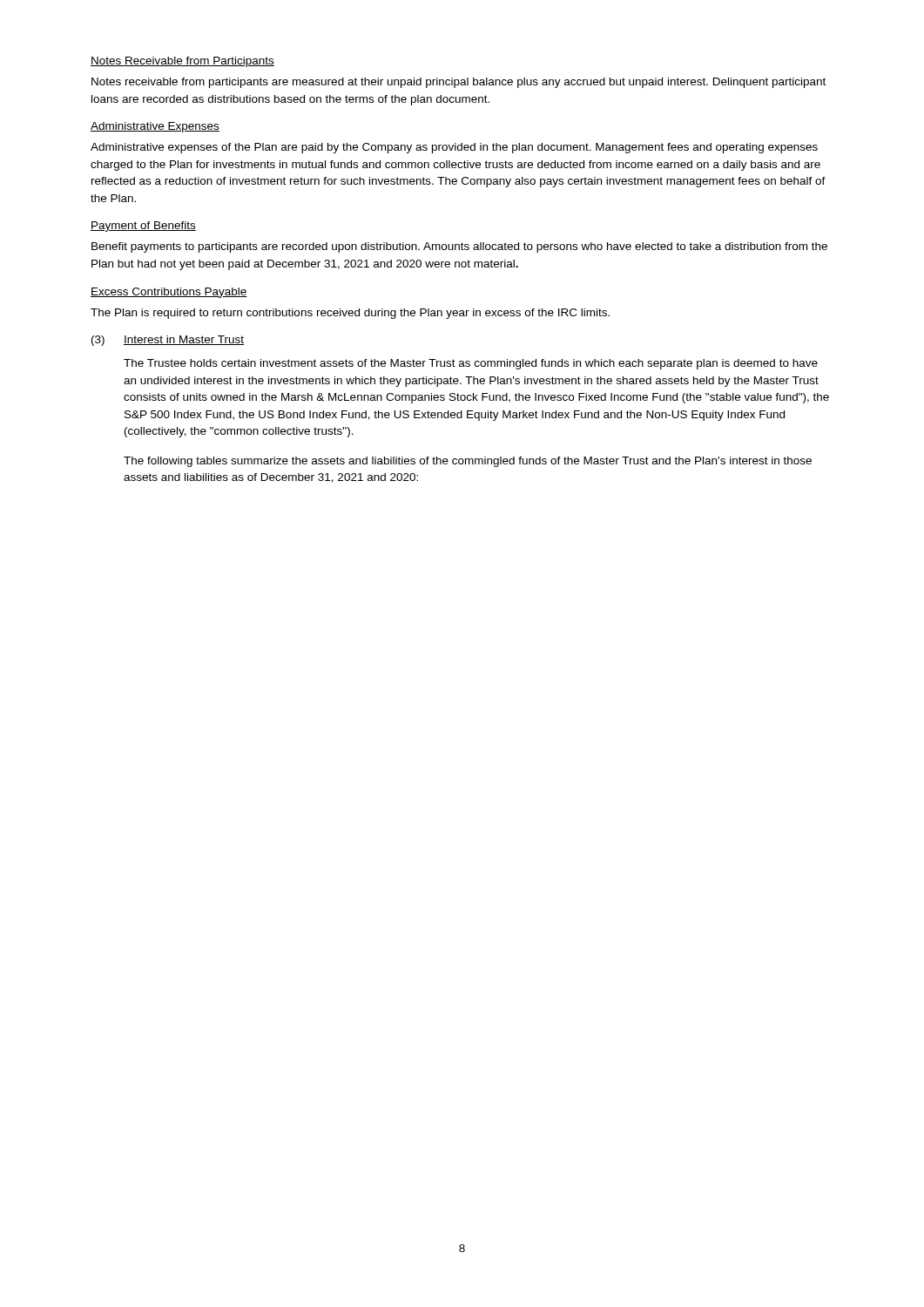The height and width of the screenshot is (1307, 924).
Task: Point to the text block starting "(3) Interest in Master"
Action: point(167,339)
